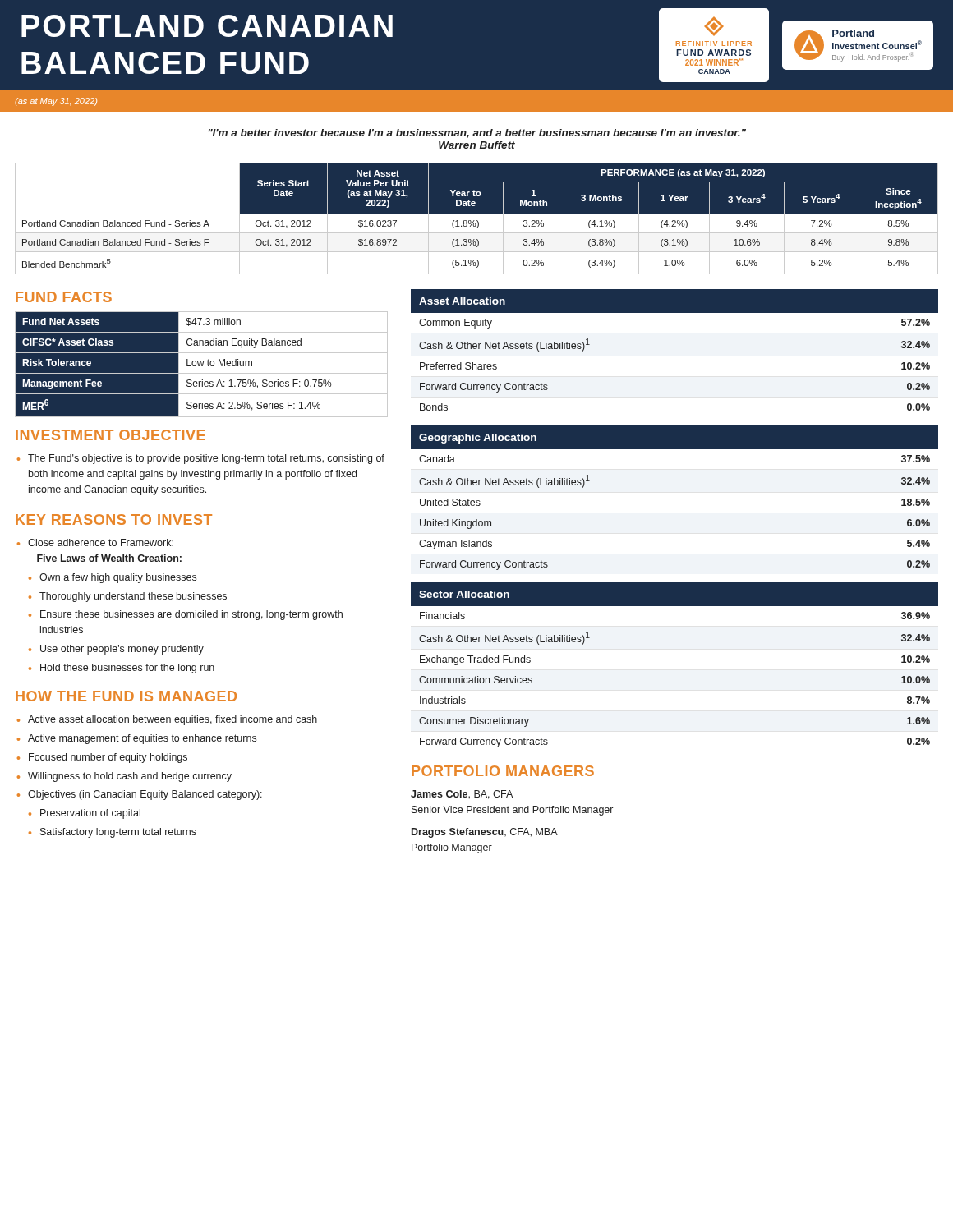Viewport: 953px width, 1232px height.
Task: Locate the list item containing "• Active asset"
Action: click(x=167, y=721)
